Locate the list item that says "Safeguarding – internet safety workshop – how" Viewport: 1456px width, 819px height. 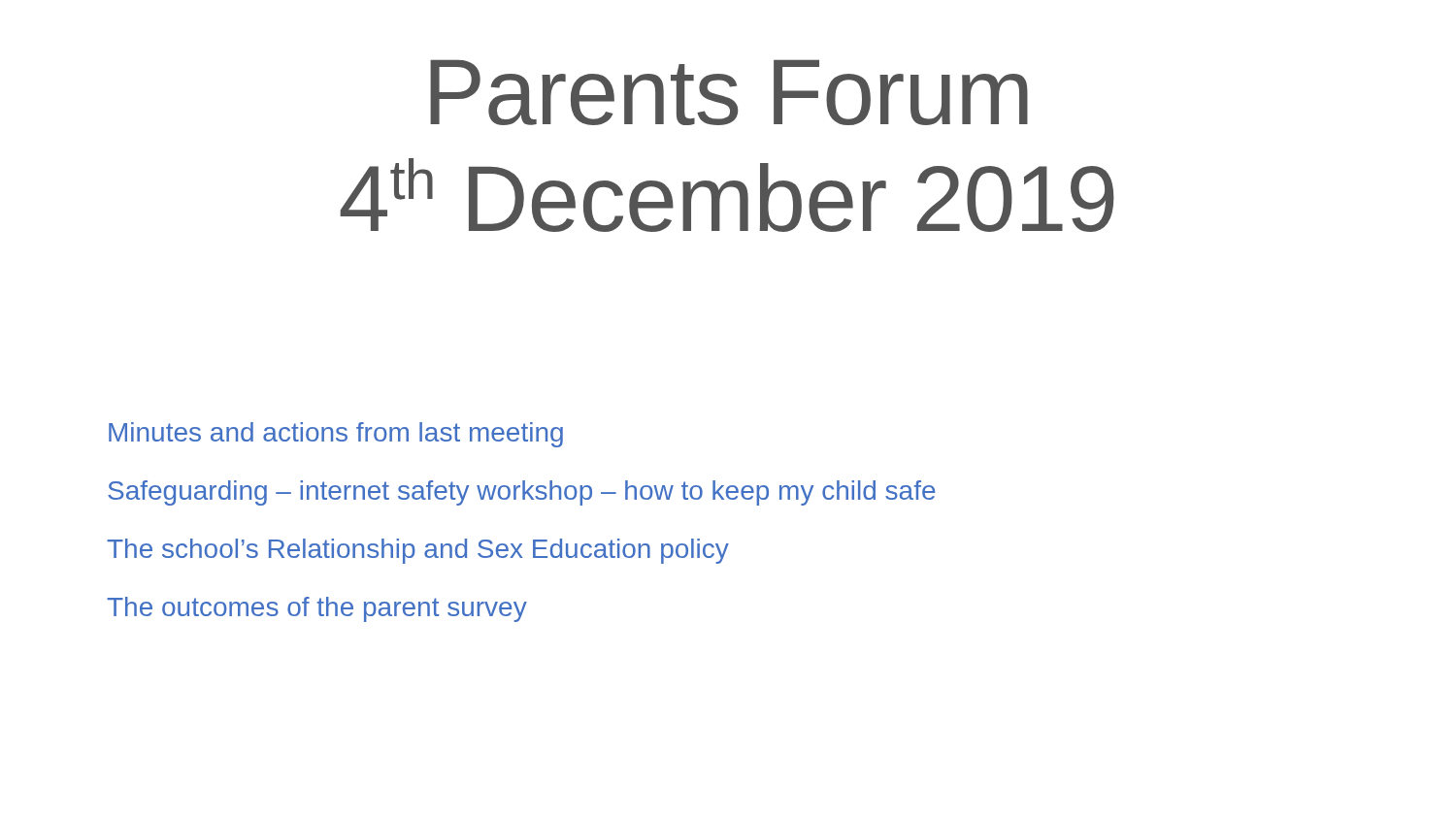point(521,491)
